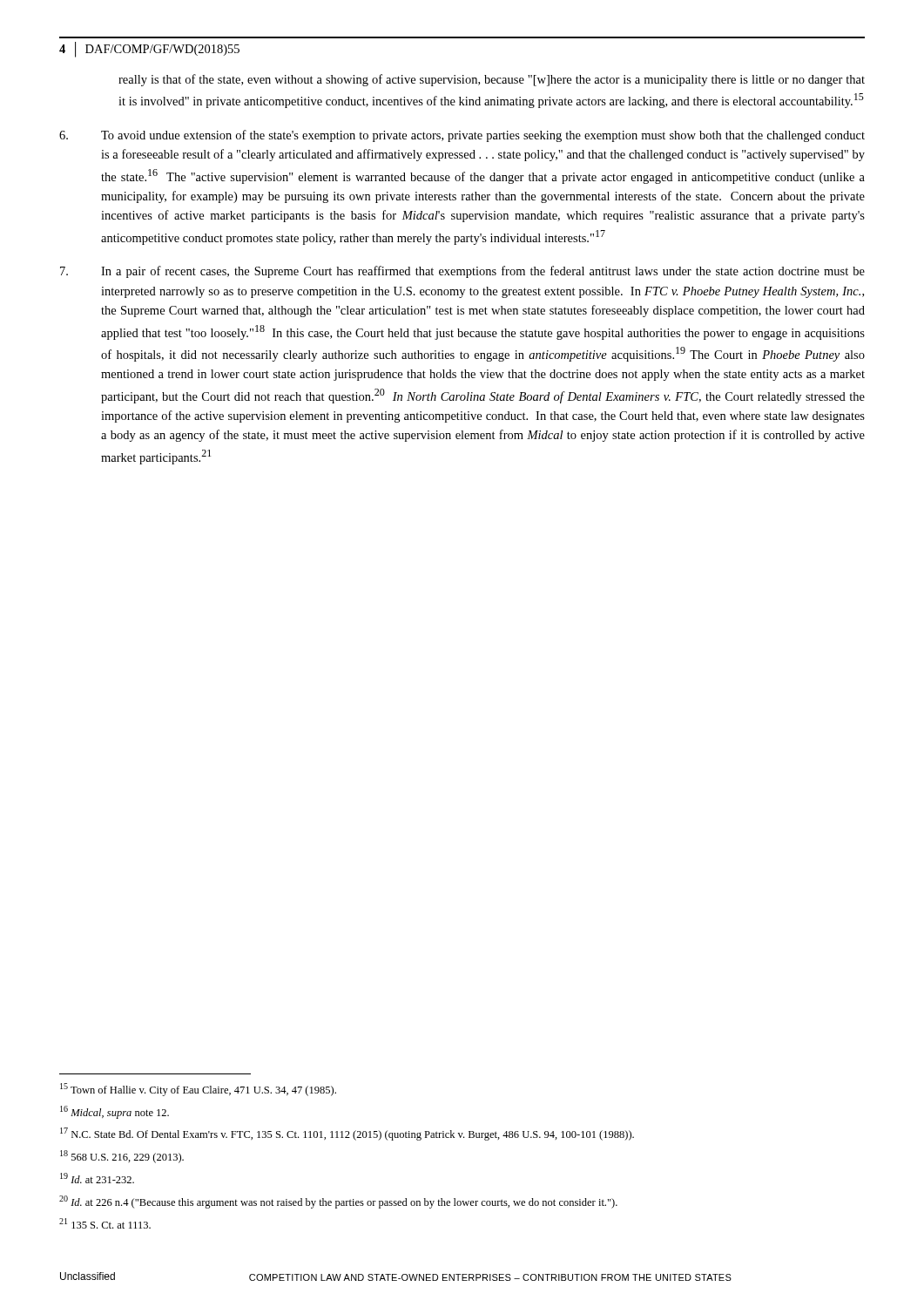Select the footnote that reads "15 Town of Hallie"

pos(198,1090)
